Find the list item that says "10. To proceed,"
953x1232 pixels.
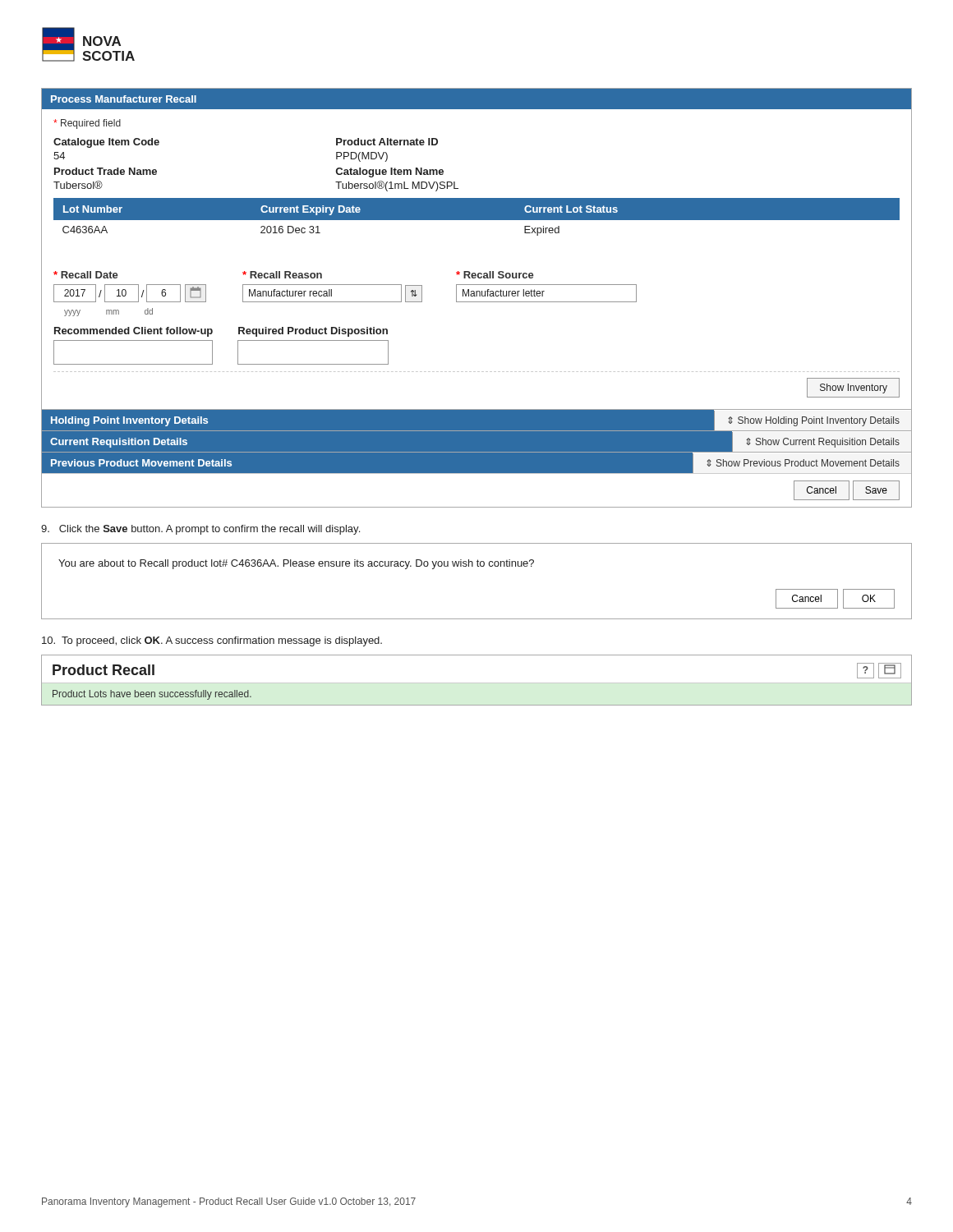212,640
